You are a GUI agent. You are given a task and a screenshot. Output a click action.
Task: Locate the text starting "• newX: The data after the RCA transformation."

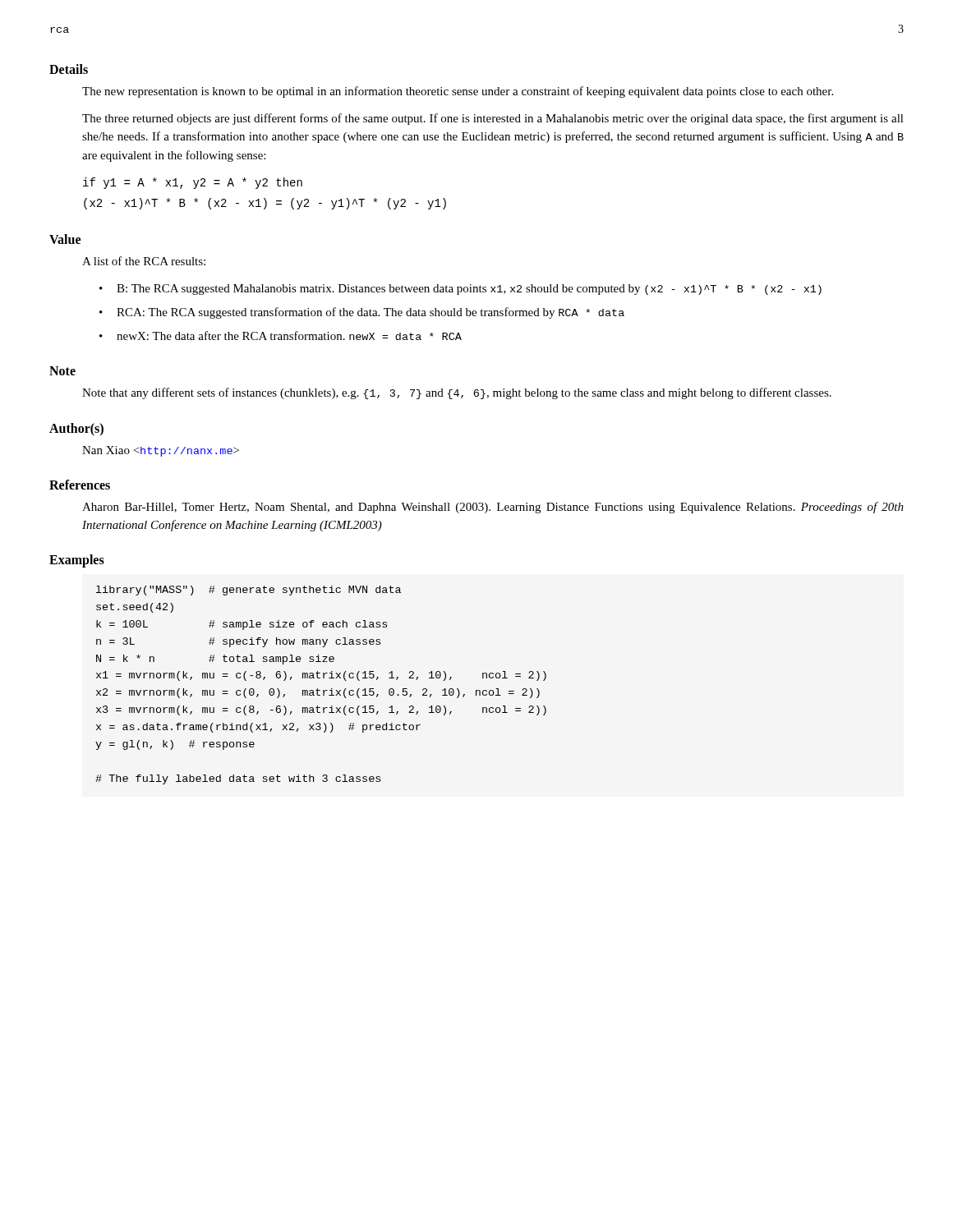tap(280, 337)
